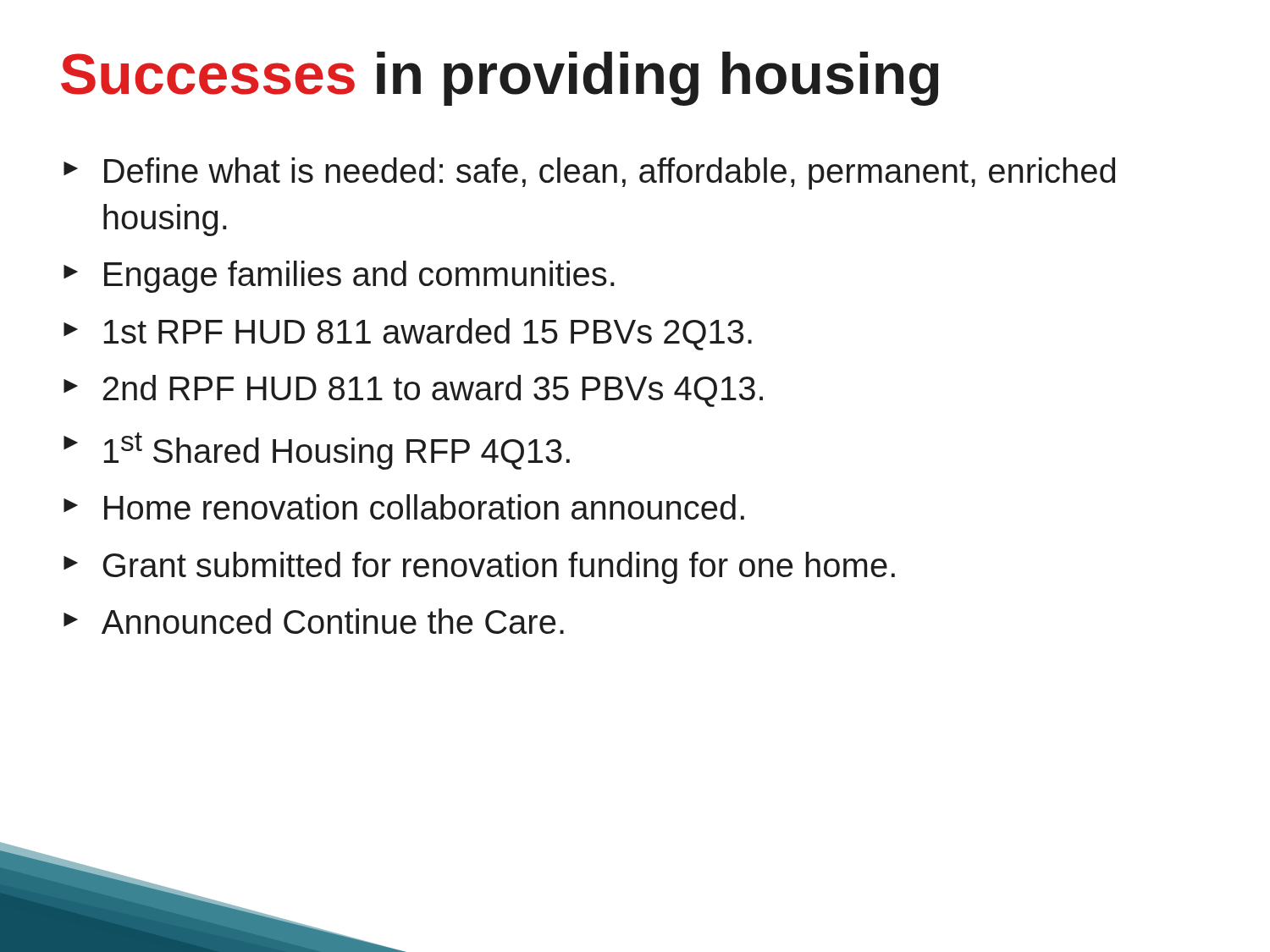Navigate to the passage starting "Successes in providing"
The width and height of the screenshot is (1270, 952).
501,74
